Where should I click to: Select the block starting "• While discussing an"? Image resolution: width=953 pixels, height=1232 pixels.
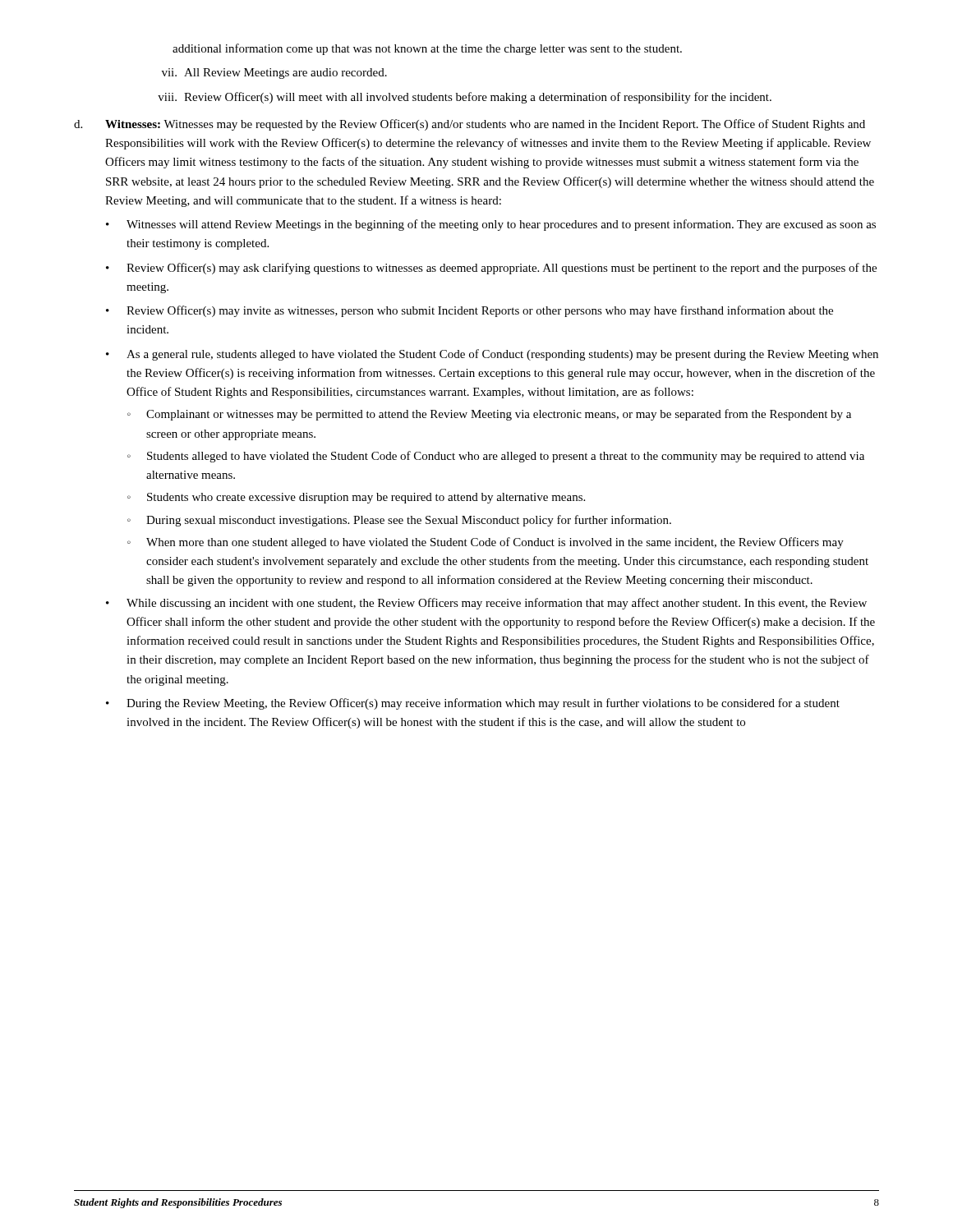pos(492,641)
